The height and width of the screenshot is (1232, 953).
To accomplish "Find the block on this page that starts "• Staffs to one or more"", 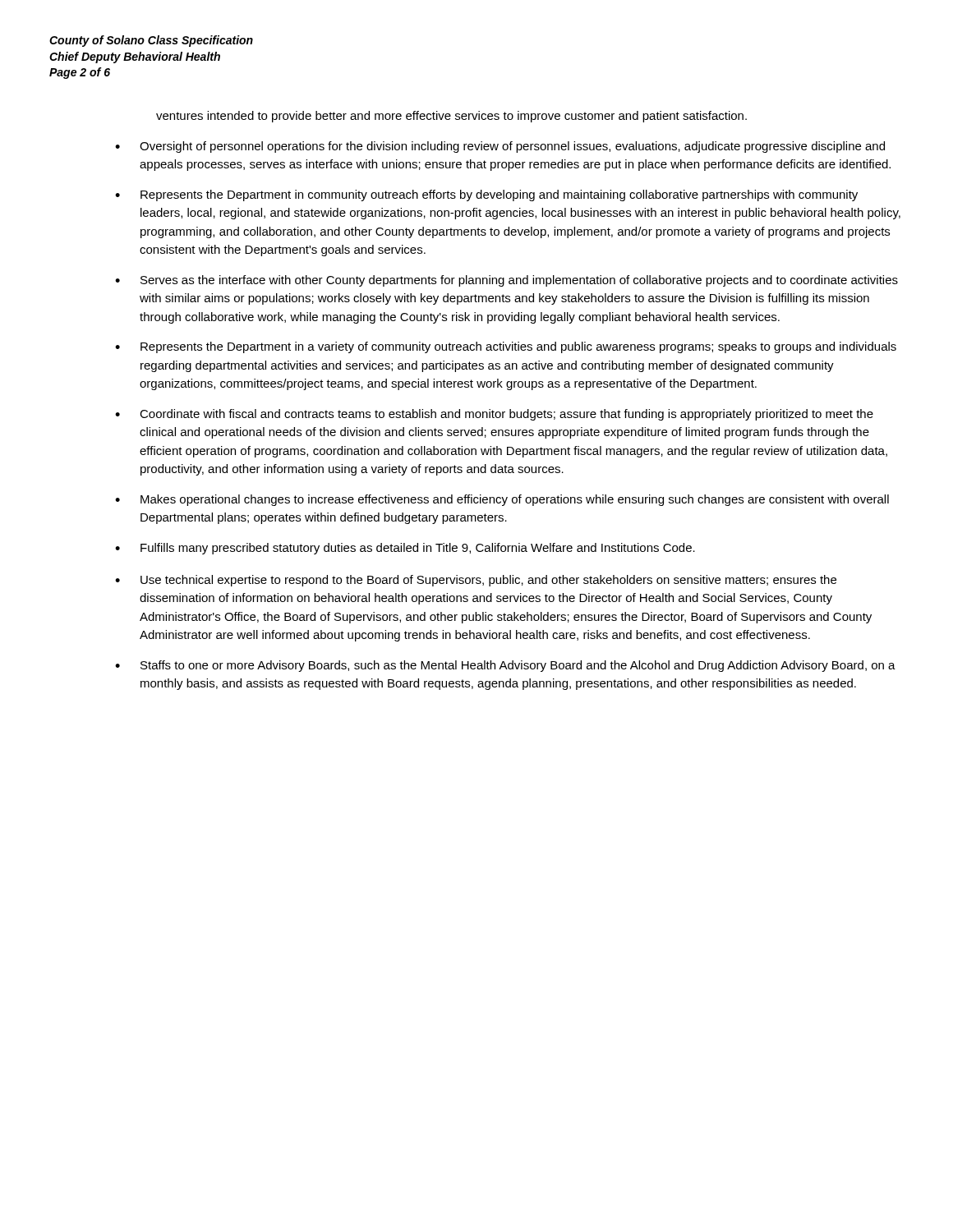I will [509, 675].
